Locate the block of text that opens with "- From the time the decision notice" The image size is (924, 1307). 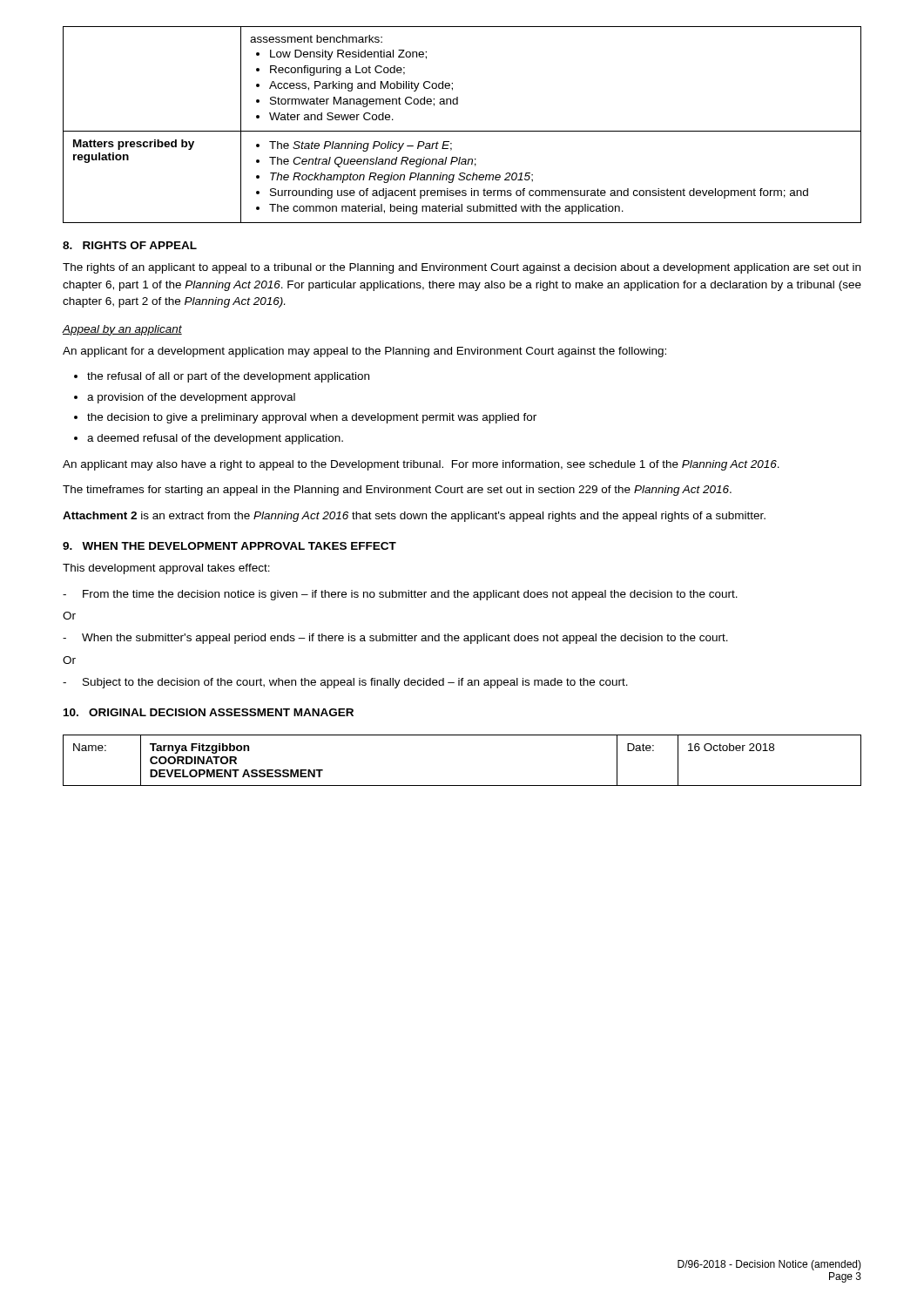point(462,594)
